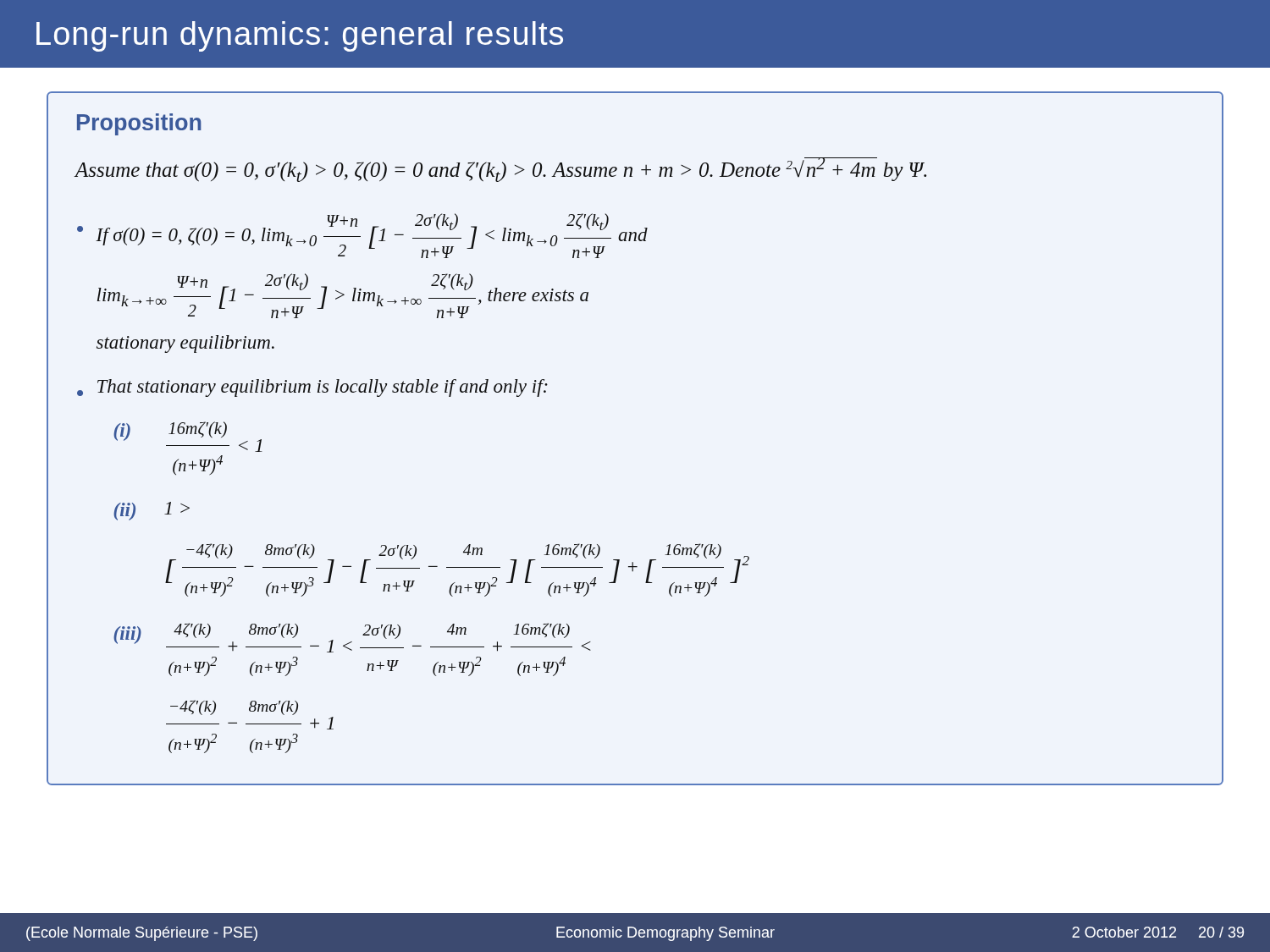Locate the block of text that opens with "• That stationary equilibrium is"
Image resolution: width=1270 pixels, height=952 pixels.
click(x=635, y=566)
